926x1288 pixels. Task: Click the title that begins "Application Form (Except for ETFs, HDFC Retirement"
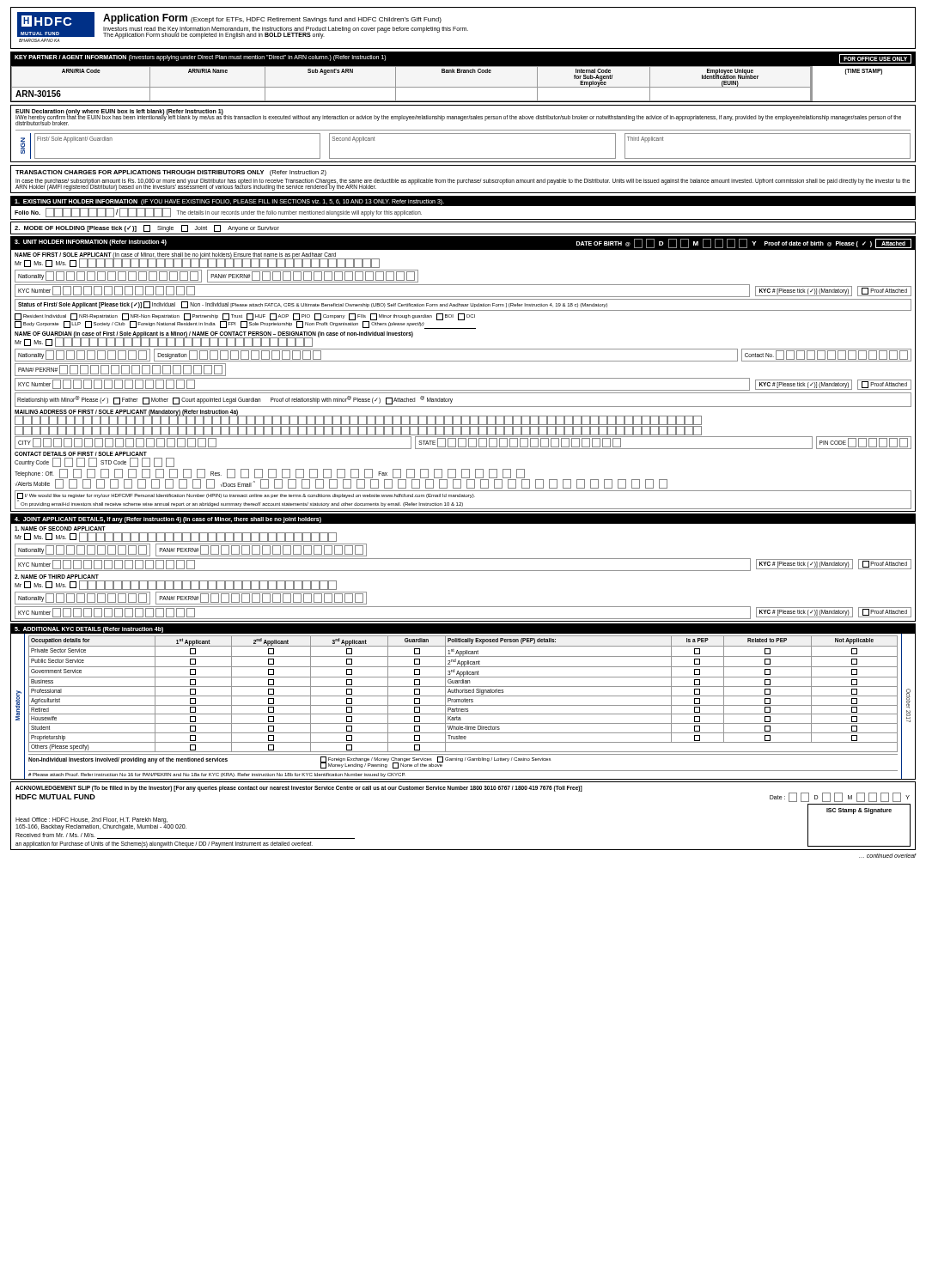(272, 18)
